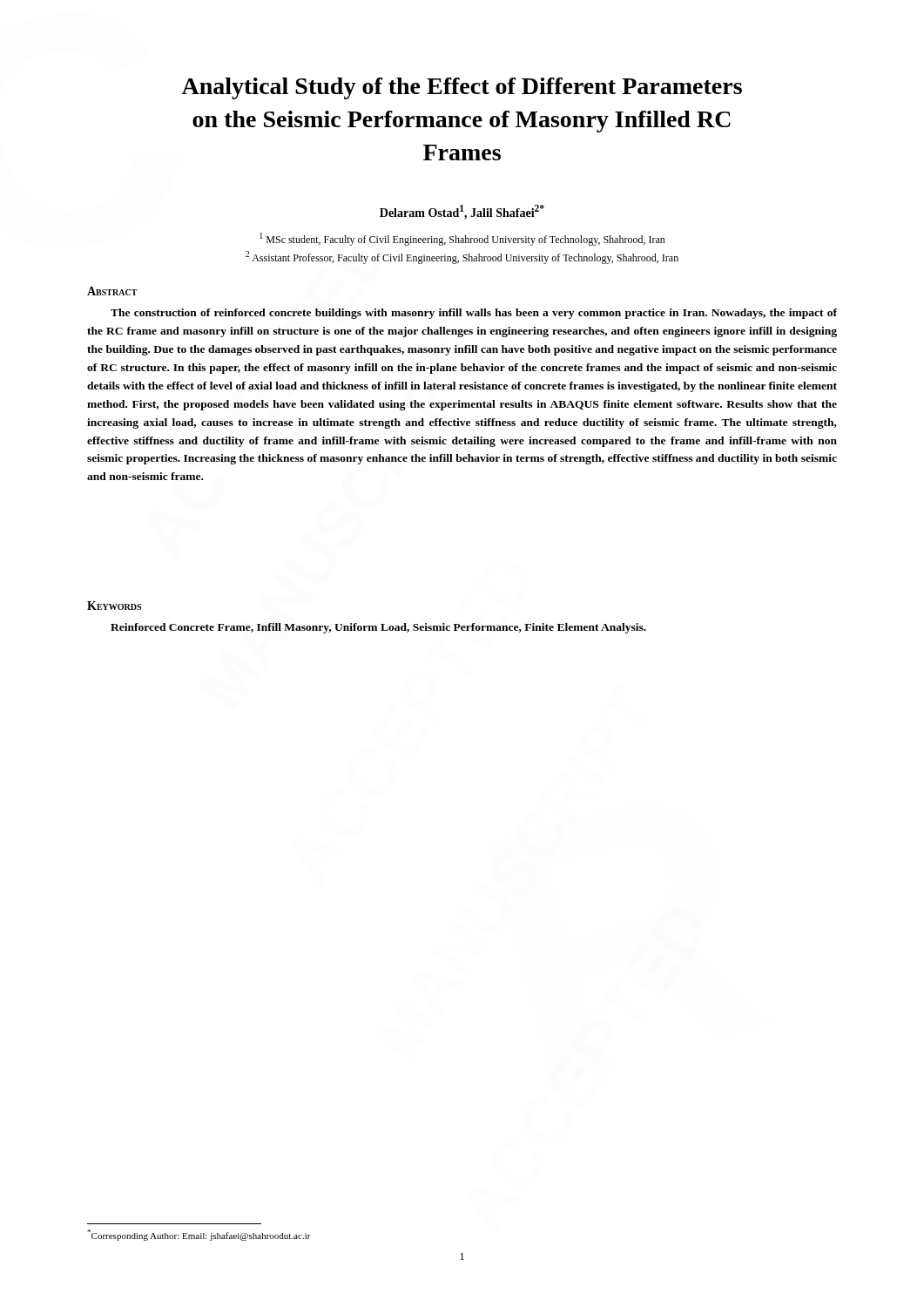Click on the region starting "Reinforced Concrete Frame, Infill Masonry, Uniform Load, Seismic"
924x1307 pixels.
(378, 627)
